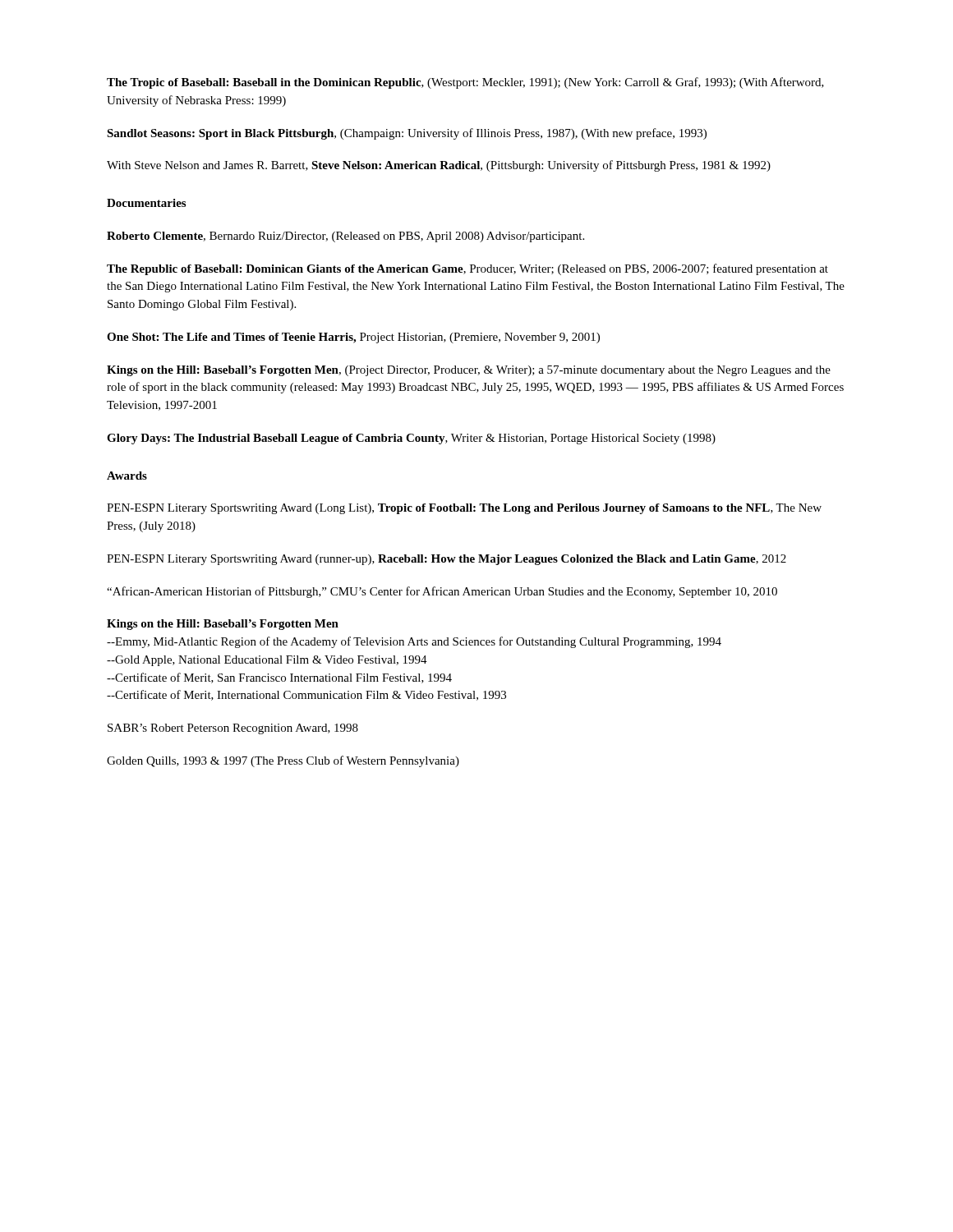
Task: Locate the text block that says "Golden Quills, 1993 & 1997 (The Press"
Action: tap(283, 760)
